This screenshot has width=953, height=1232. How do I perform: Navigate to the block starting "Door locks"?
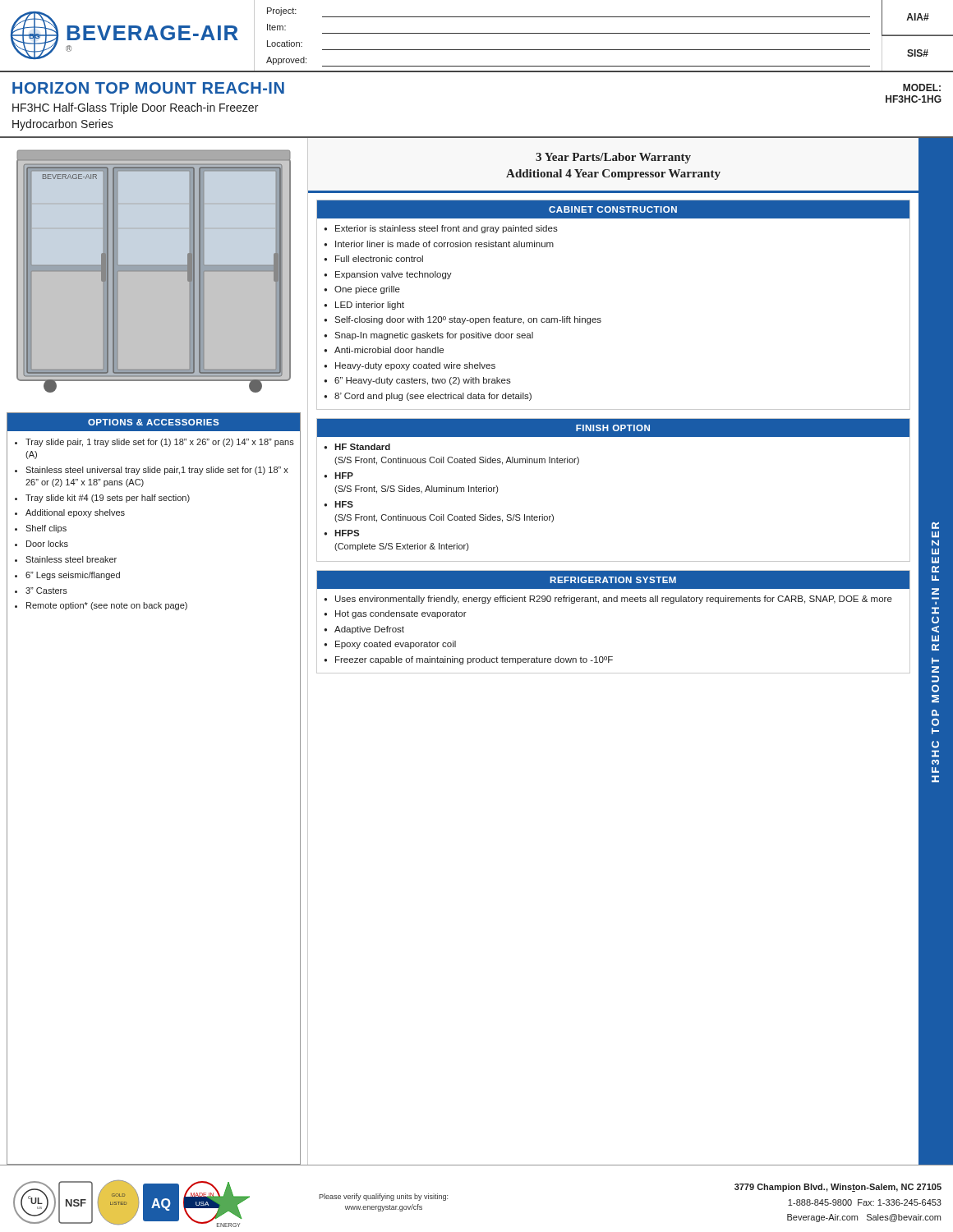pos(47,544)
